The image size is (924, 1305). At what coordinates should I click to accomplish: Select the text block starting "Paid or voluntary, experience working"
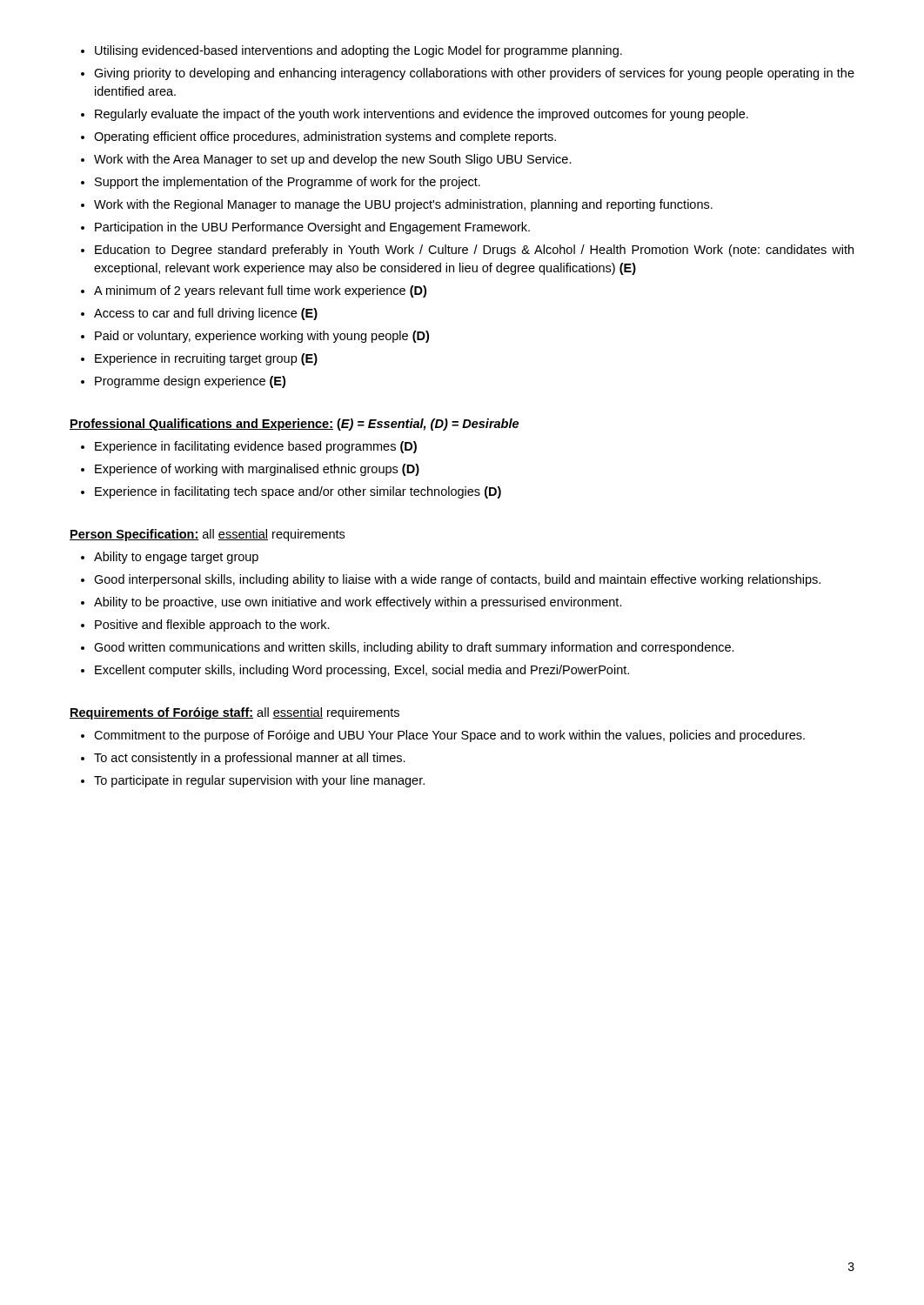[x=262, y=337]
